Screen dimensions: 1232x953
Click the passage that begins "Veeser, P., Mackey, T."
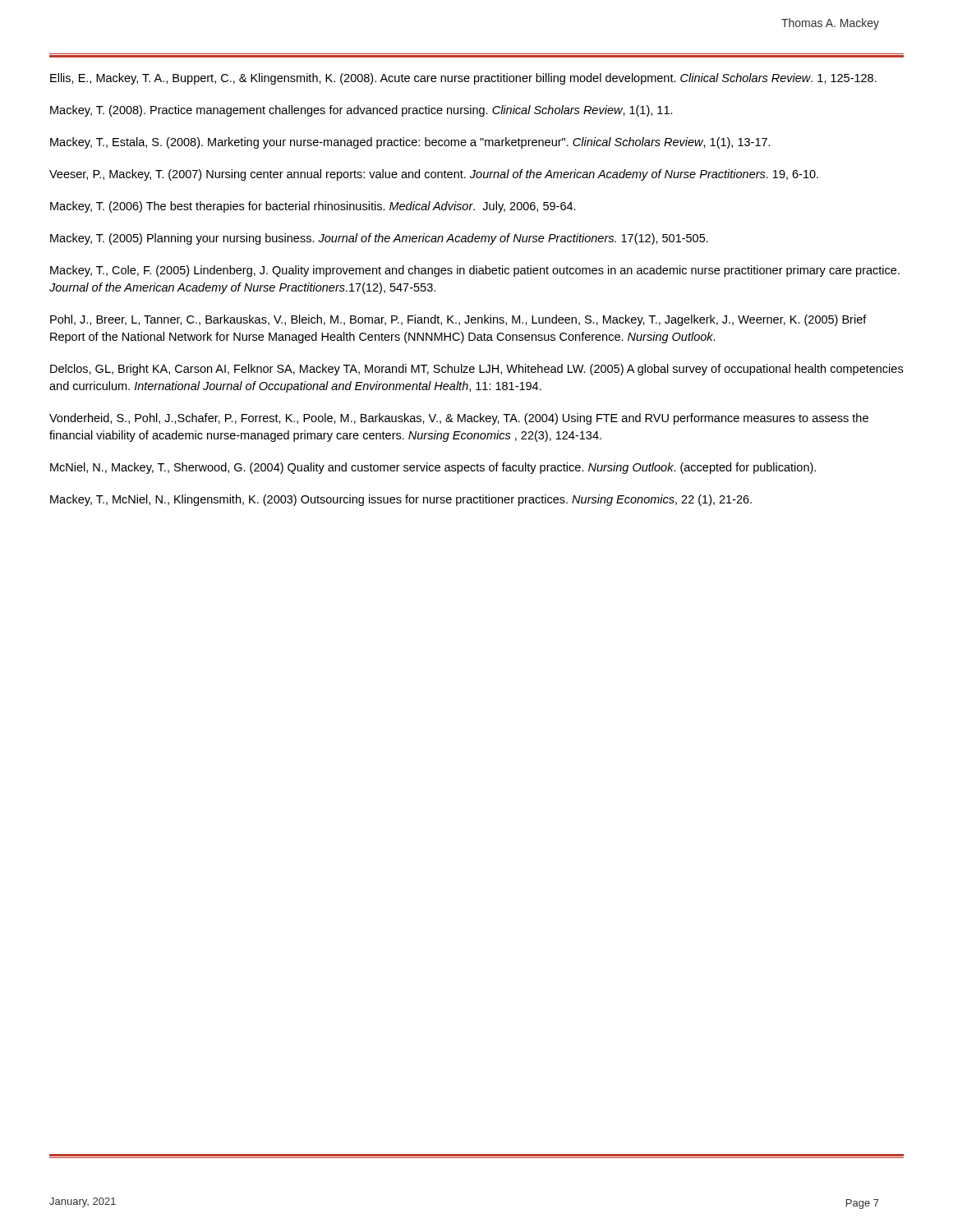tap(434, 174)
